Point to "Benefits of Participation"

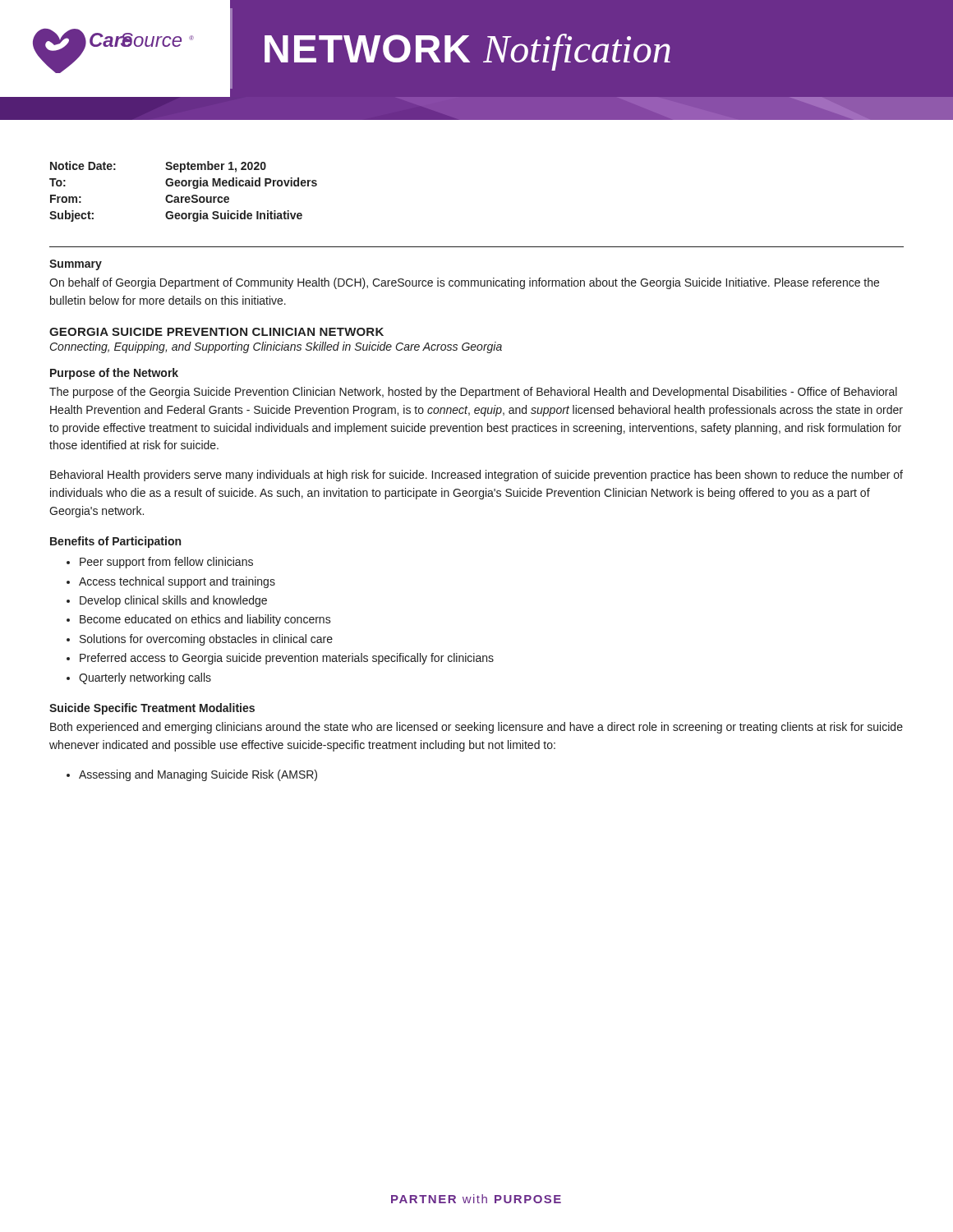tap(115, 541)
